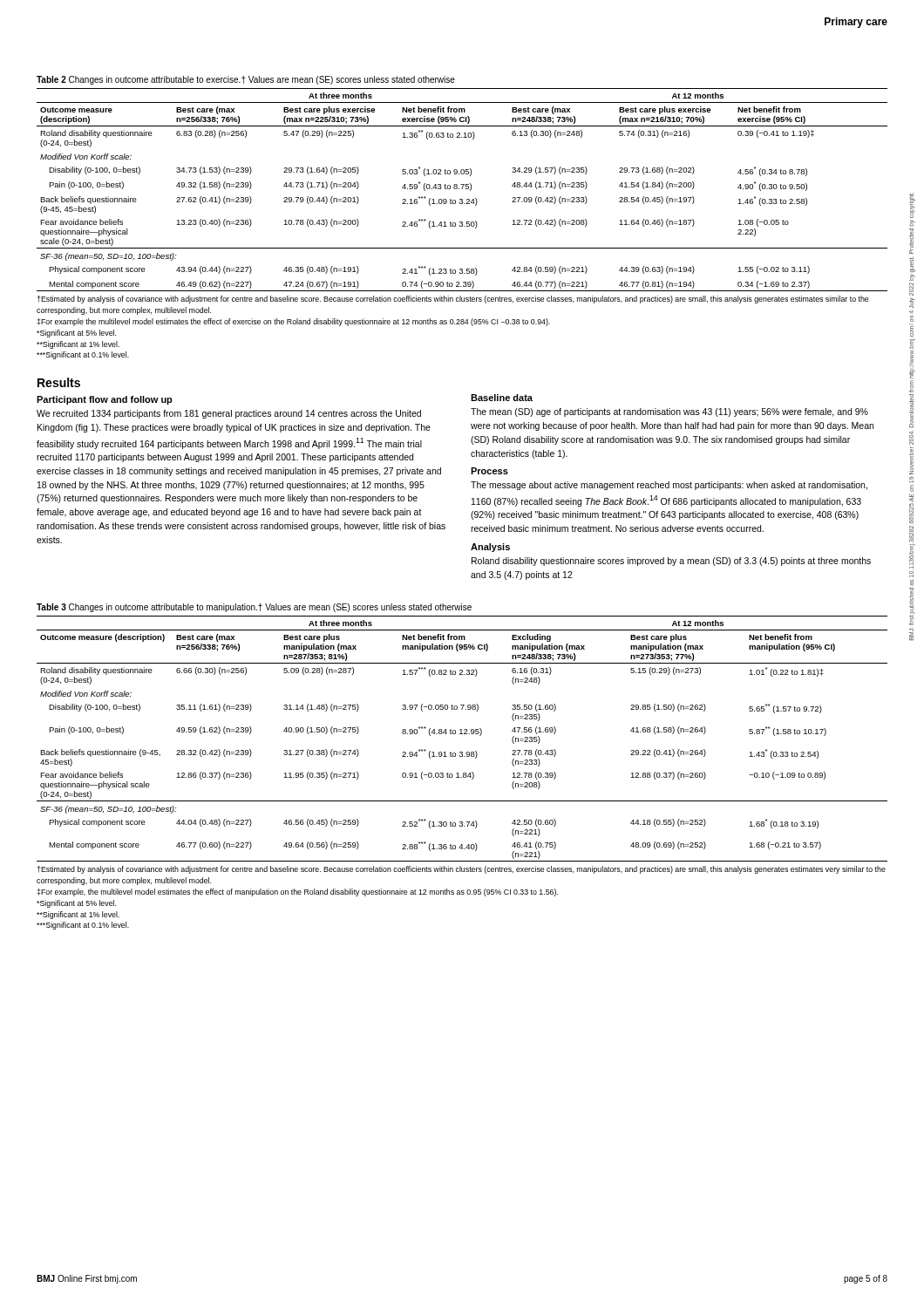Viewport: 924px width, 1308px height.
Task: Click the passage that begins "The mean (SD)"
Action: click(x=672, y=432)
